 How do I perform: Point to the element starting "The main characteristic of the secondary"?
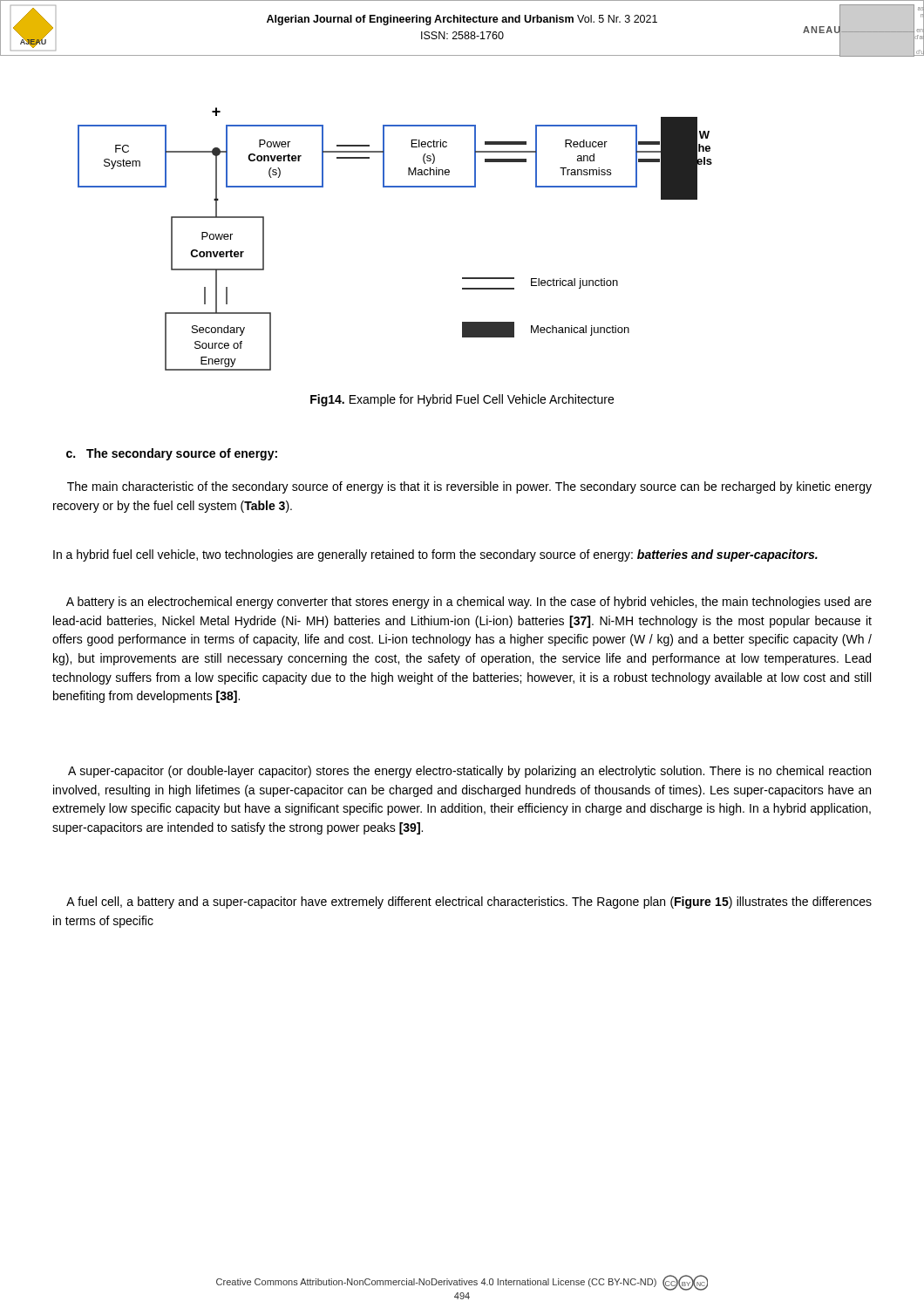pyautogui.click(x=462, y=496)
